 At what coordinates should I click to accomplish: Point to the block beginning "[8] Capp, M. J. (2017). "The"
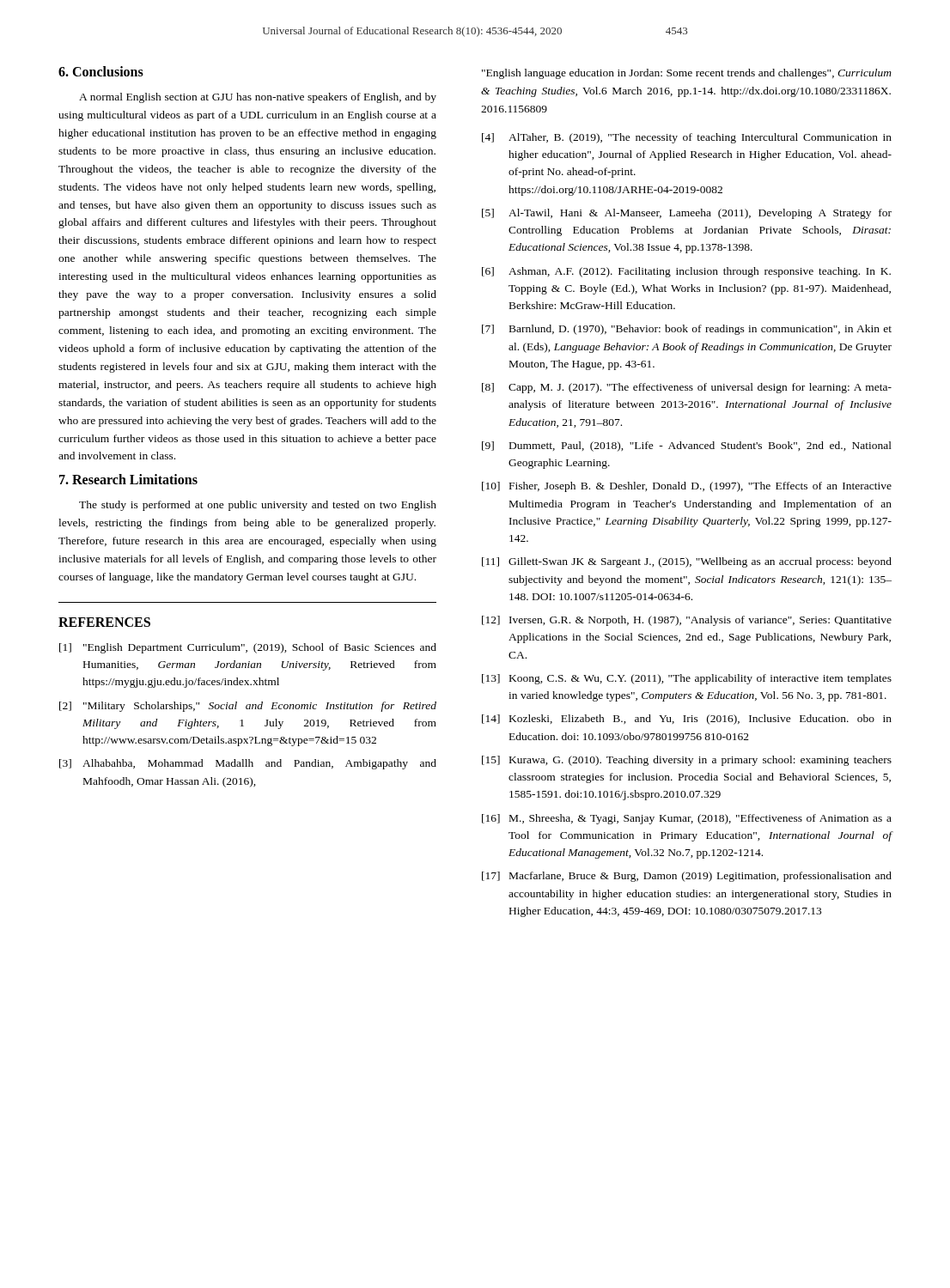(x=686, y=405)
